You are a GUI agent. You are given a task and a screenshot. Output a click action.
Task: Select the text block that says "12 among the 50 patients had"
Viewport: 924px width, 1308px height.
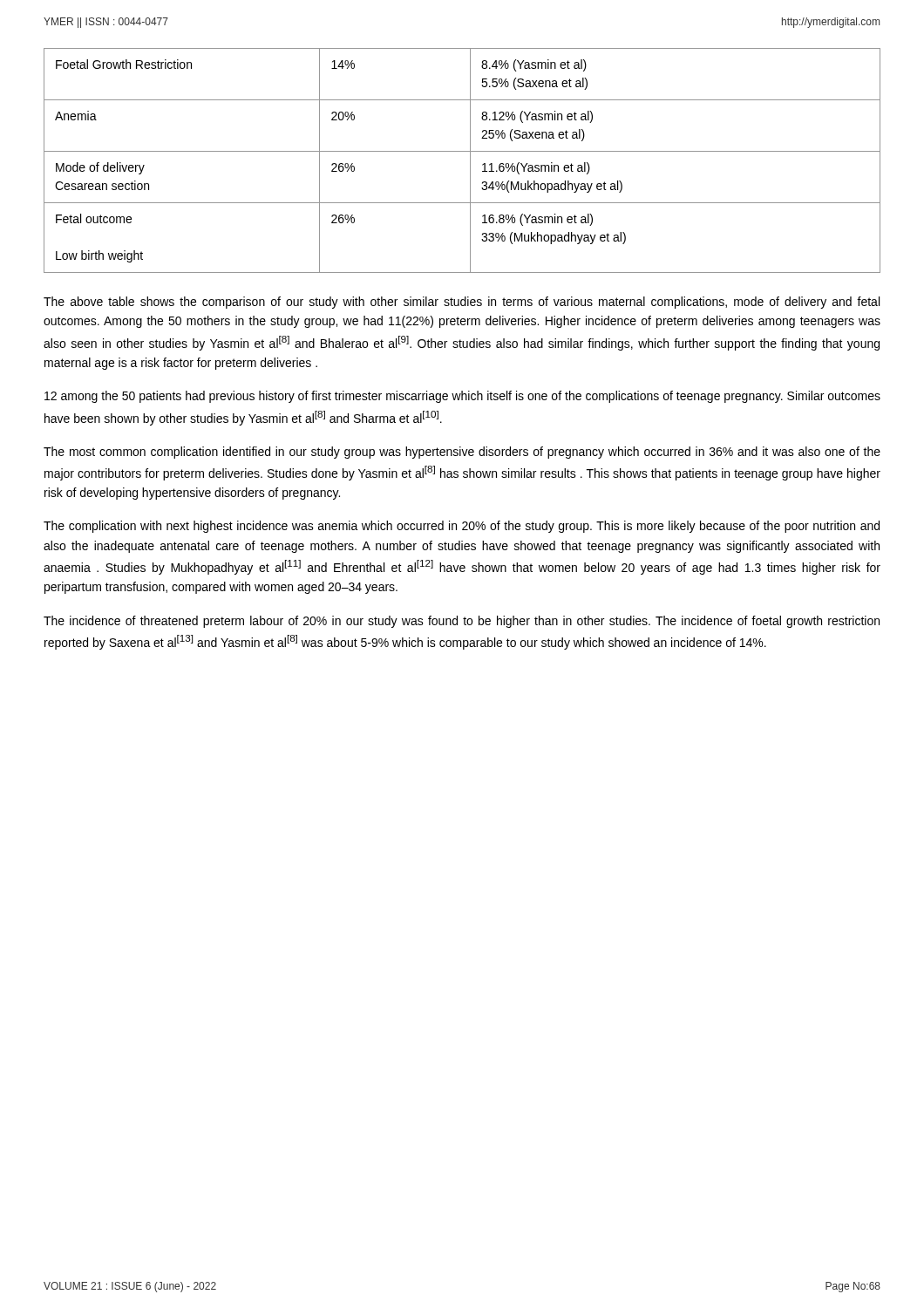click(x=462, y=407)
